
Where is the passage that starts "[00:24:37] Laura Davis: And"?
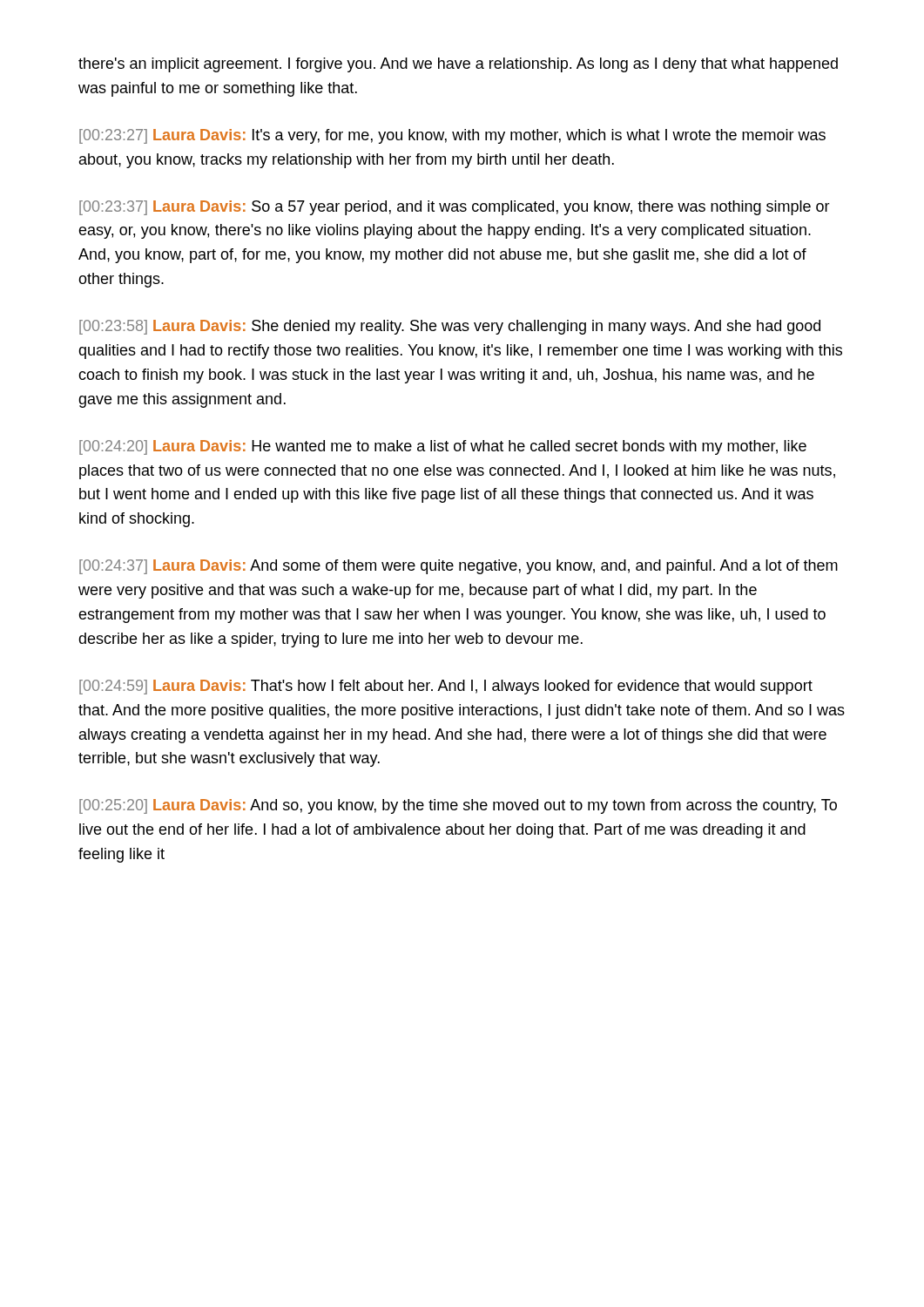tap(458, 602)
